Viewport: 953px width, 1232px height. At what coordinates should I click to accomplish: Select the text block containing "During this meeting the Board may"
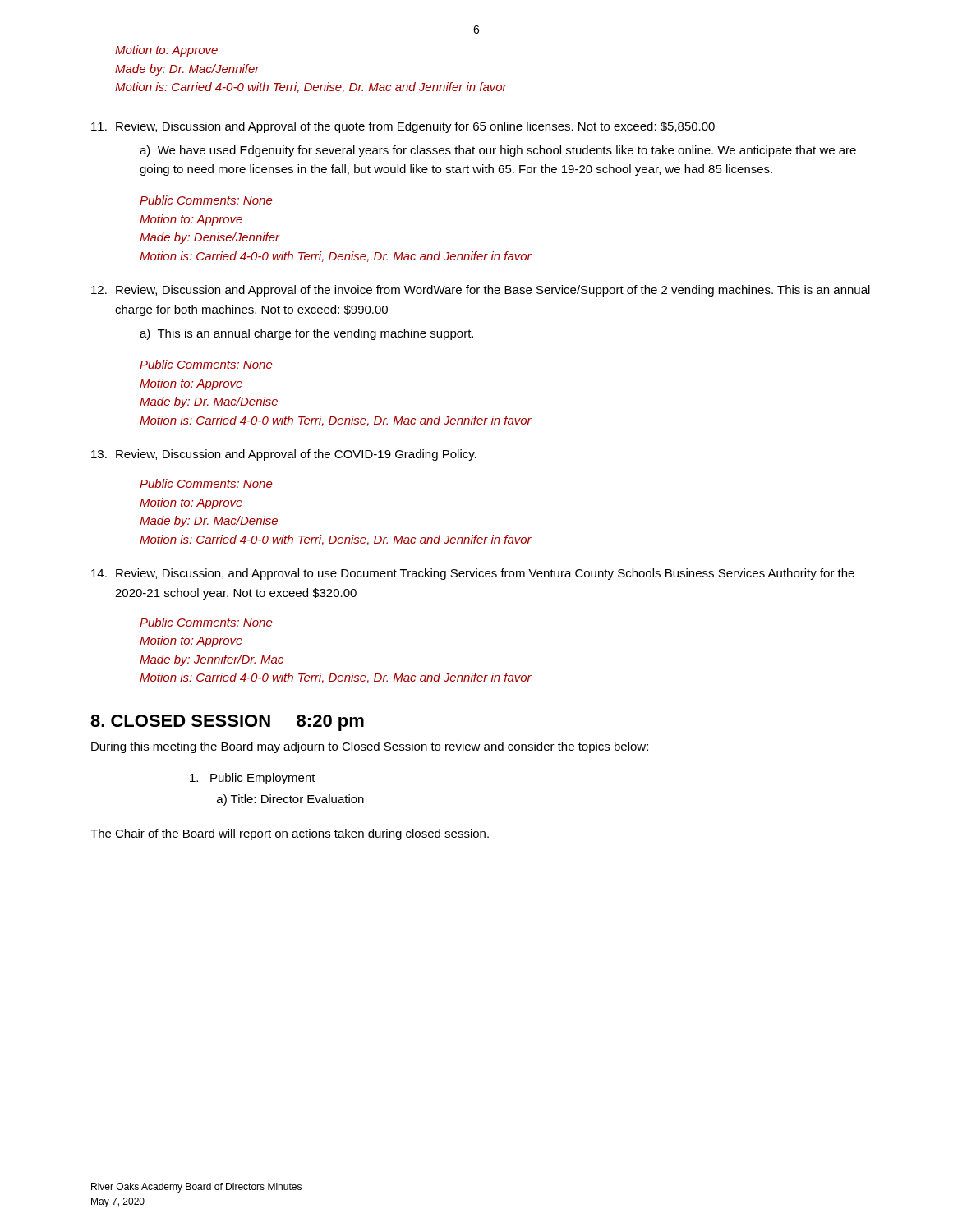[370, 746]
